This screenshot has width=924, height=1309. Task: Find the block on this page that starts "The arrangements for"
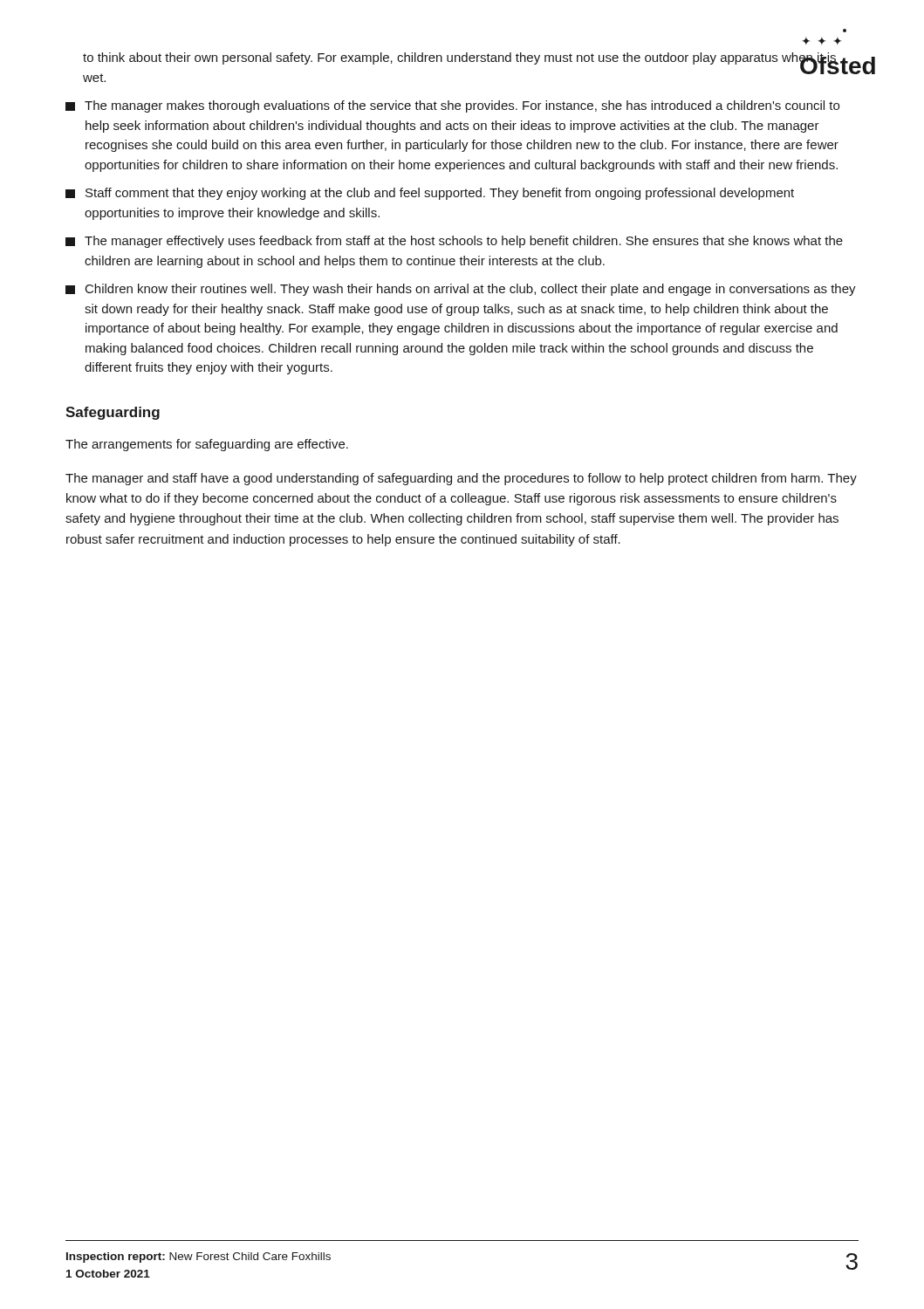[207, 443]
